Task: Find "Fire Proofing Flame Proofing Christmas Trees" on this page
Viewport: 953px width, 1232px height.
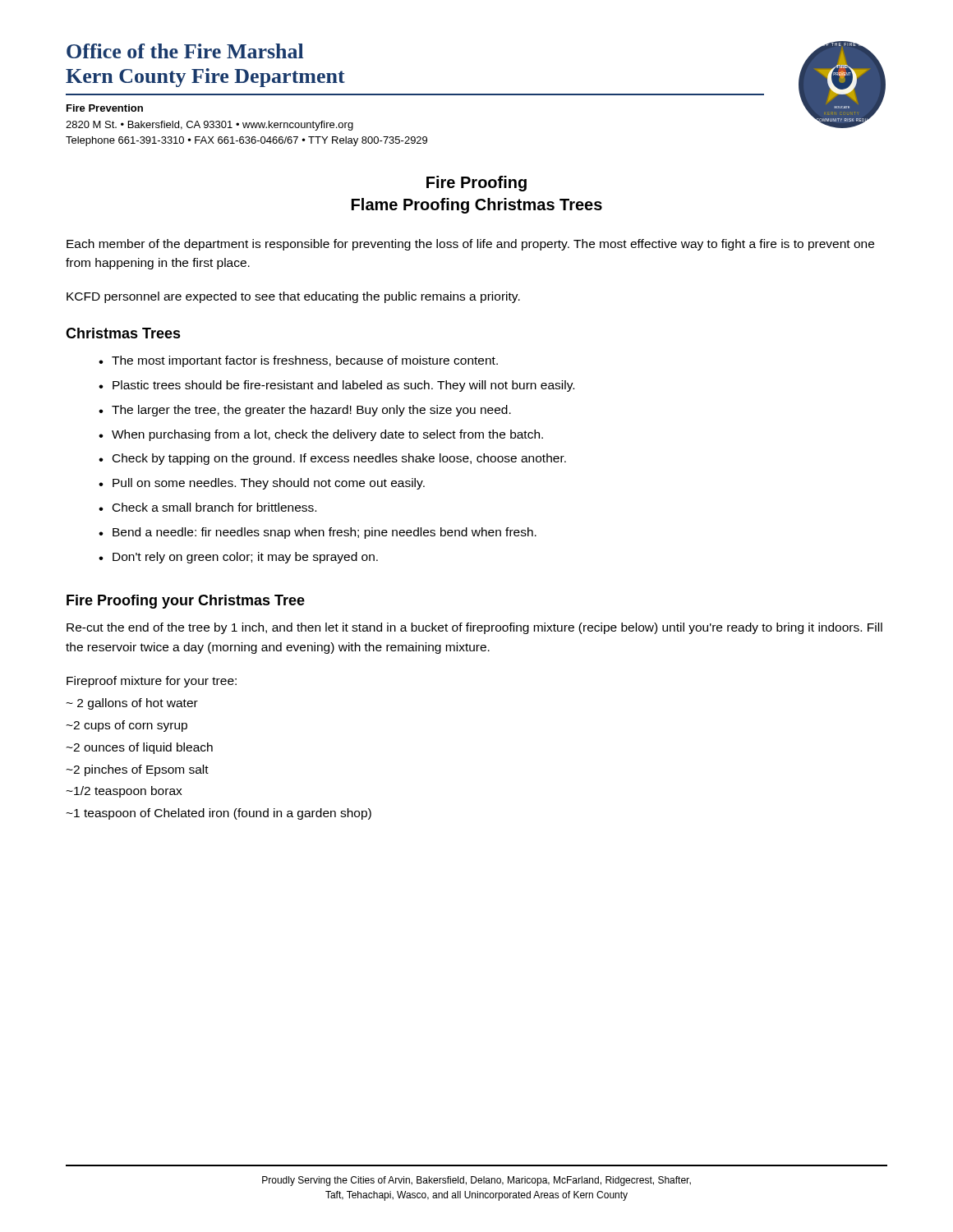Action: pos(476,193)
